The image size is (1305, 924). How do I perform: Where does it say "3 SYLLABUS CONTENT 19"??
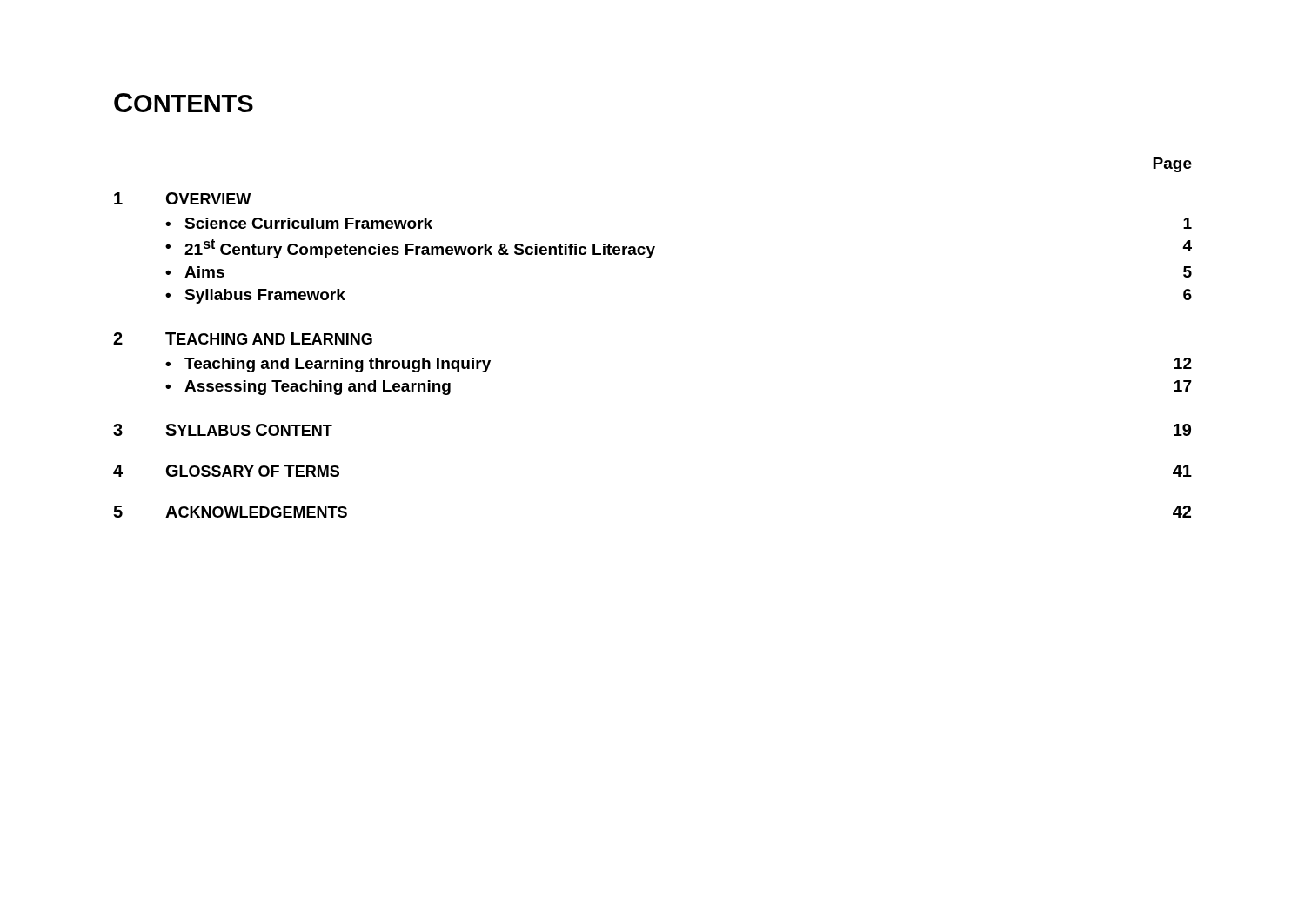pos(246,429)
